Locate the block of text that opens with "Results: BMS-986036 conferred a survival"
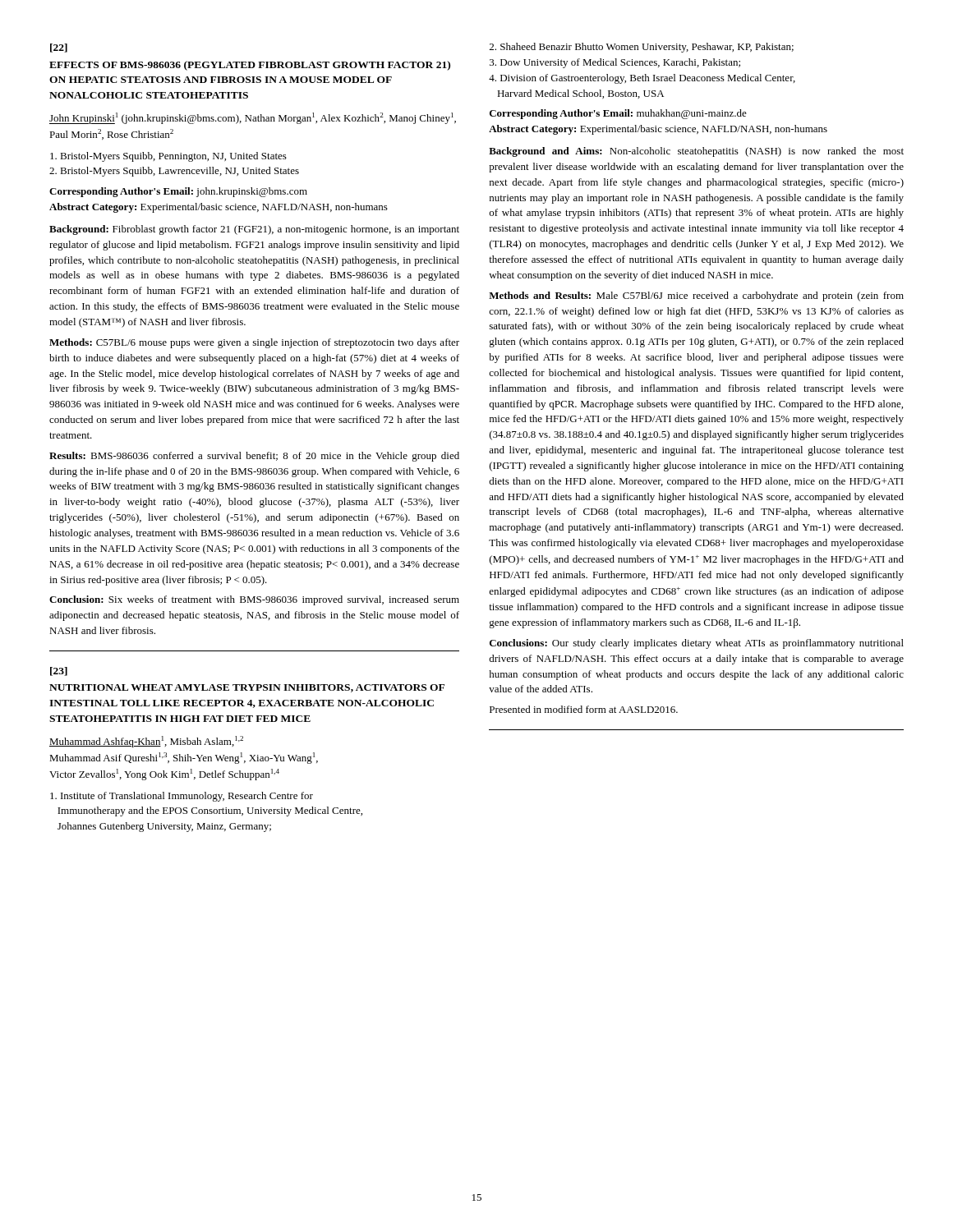The width and height of the screenshot is (953, 1232). coord(254,517)
